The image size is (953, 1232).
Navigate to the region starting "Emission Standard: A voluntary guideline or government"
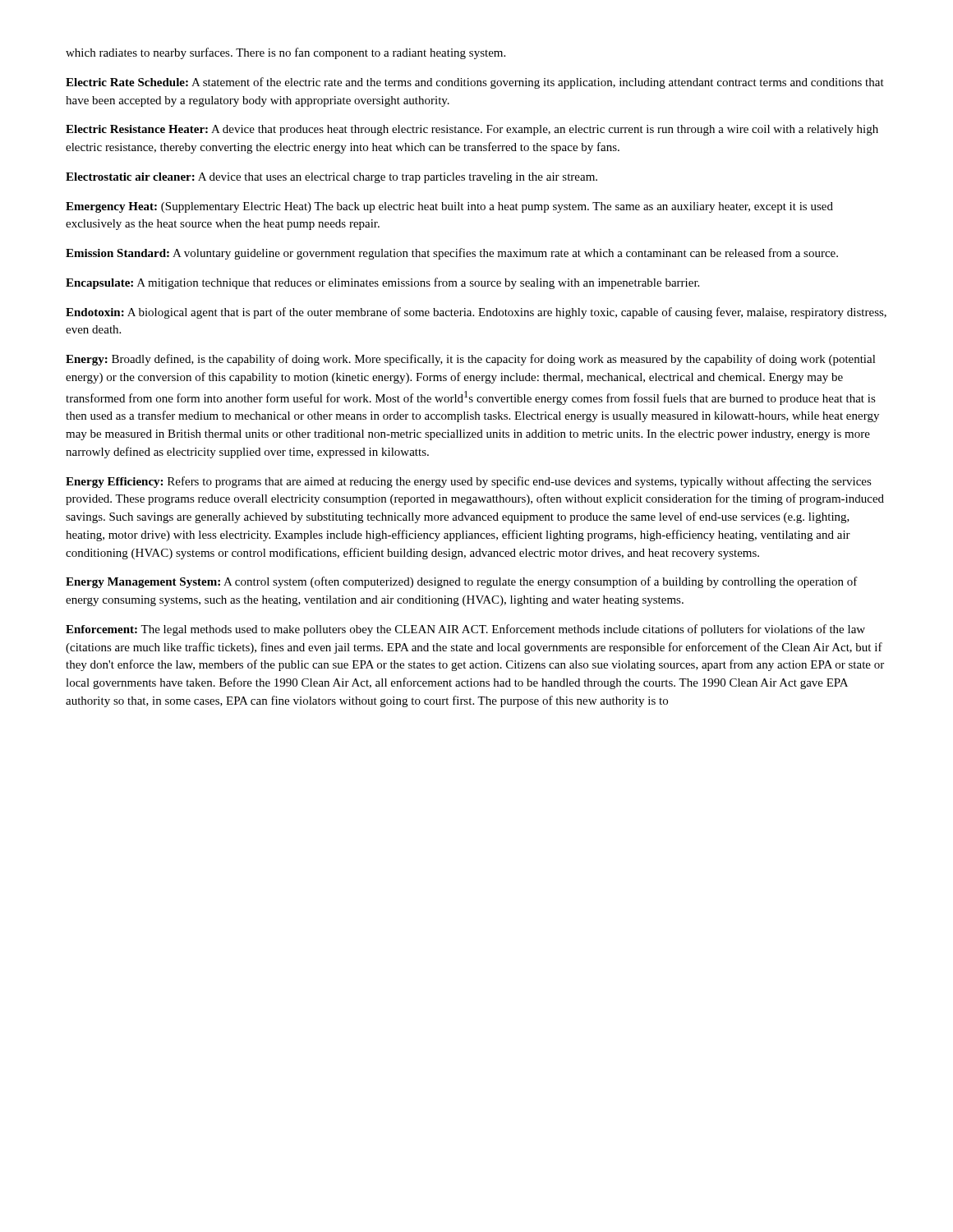point(476,254)
